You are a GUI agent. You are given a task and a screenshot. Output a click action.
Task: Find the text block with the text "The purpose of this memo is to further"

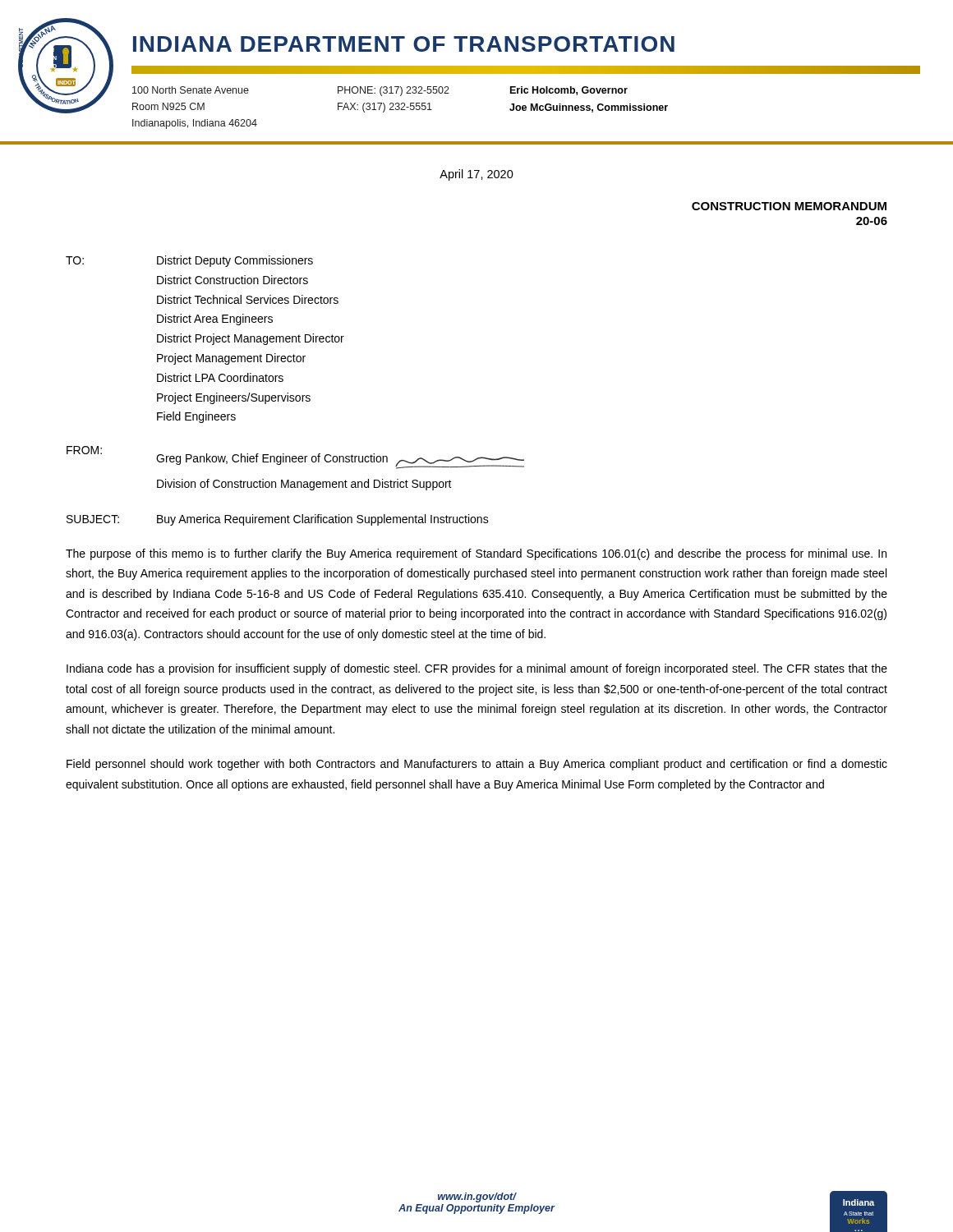pyautogui.click(x=476, y=594)
